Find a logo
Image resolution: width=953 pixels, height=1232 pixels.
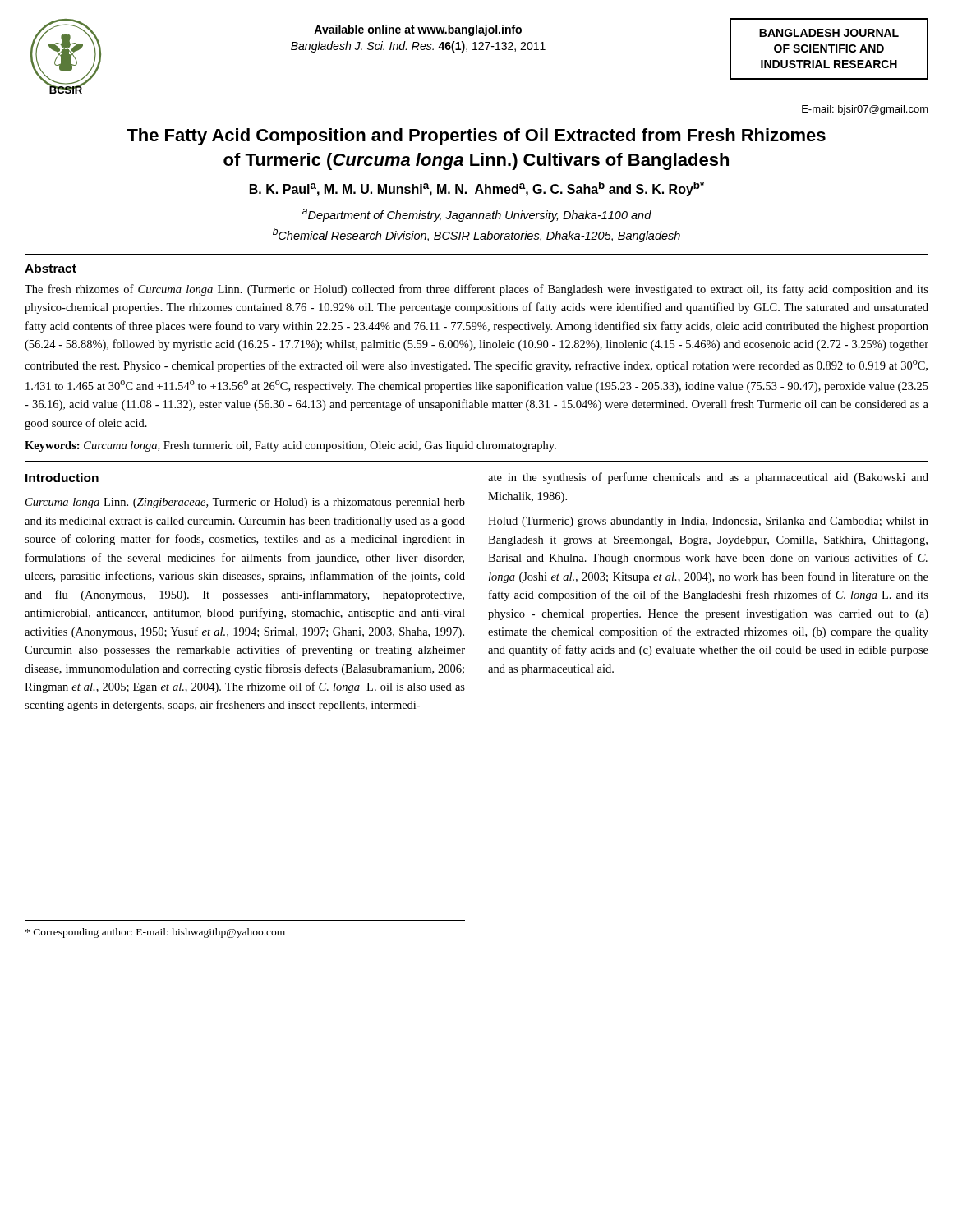click(x=66, y=59)
